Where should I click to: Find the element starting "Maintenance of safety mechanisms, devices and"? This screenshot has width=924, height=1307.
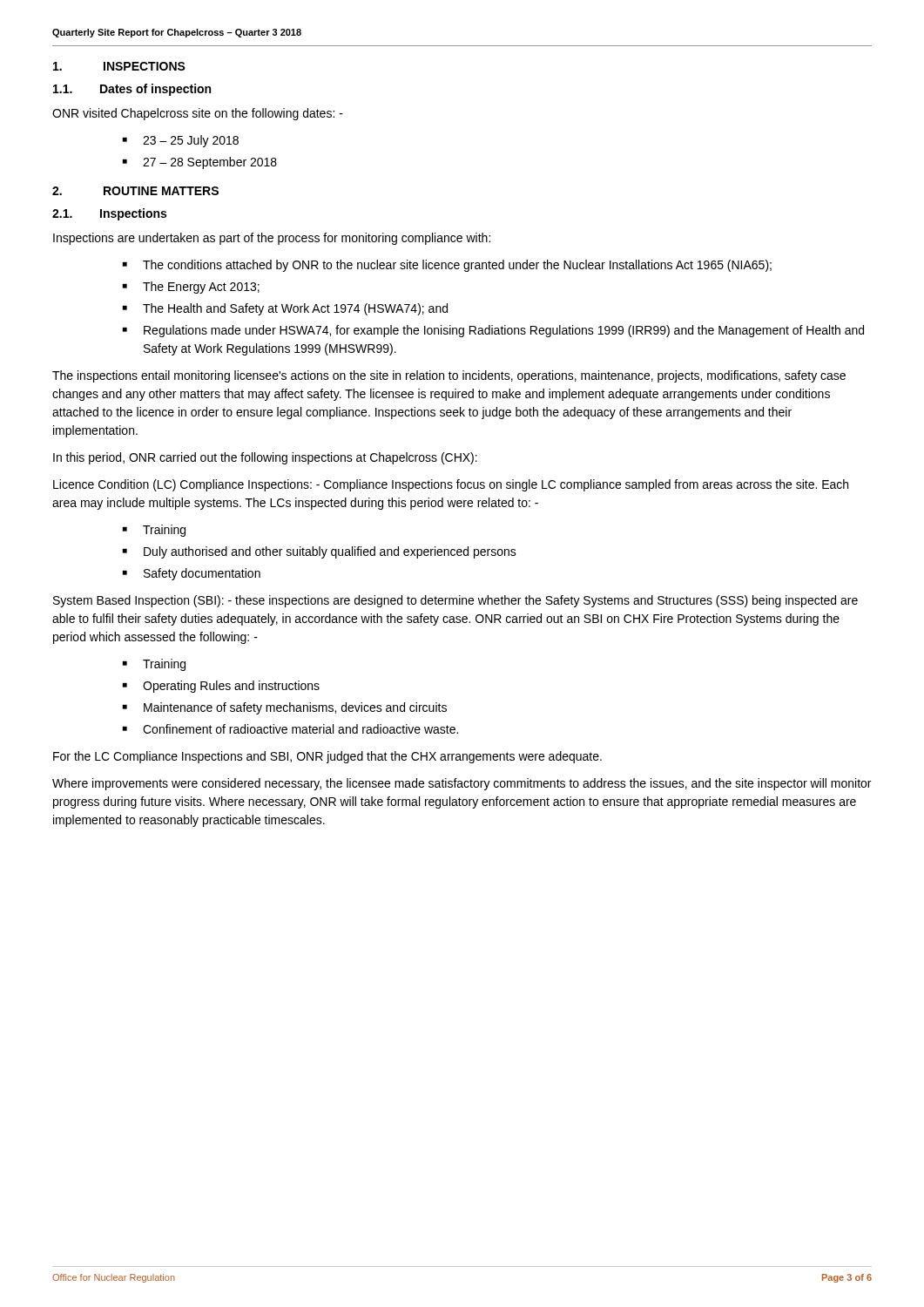point(295,708)
